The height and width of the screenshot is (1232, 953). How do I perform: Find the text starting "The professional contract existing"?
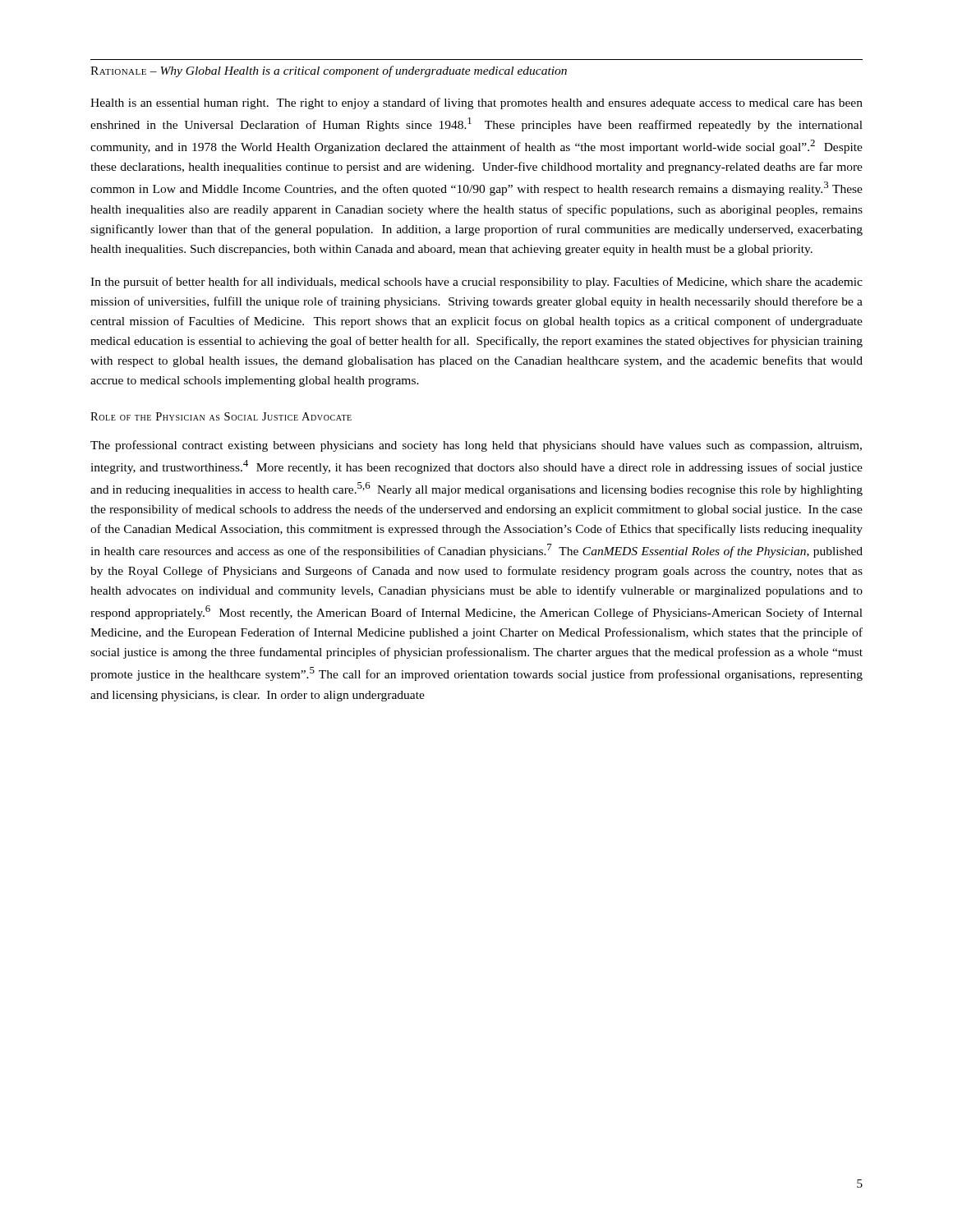point(476,569)
